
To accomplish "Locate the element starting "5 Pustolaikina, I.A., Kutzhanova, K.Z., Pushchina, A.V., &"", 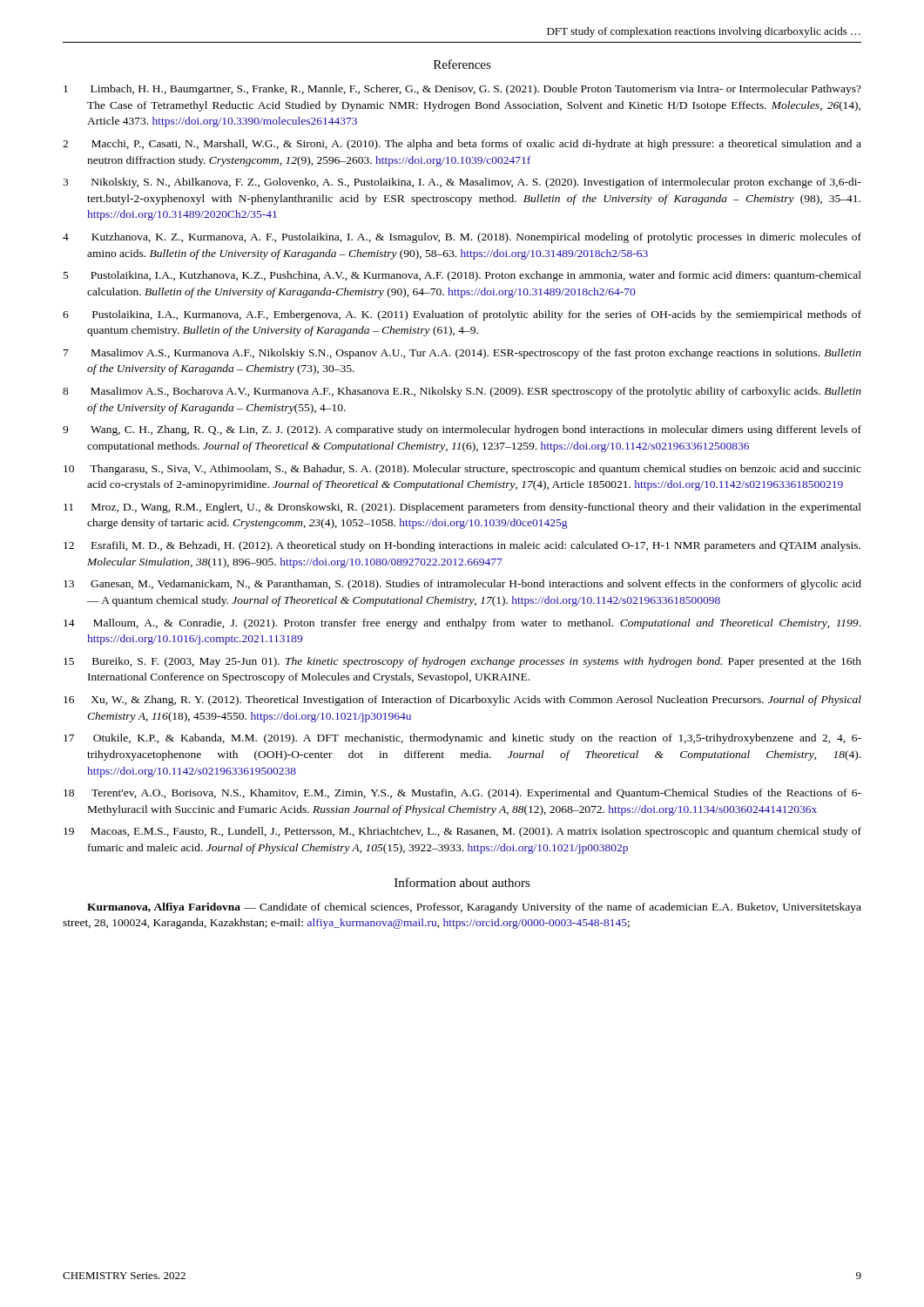I will click(x=462, y=283).
